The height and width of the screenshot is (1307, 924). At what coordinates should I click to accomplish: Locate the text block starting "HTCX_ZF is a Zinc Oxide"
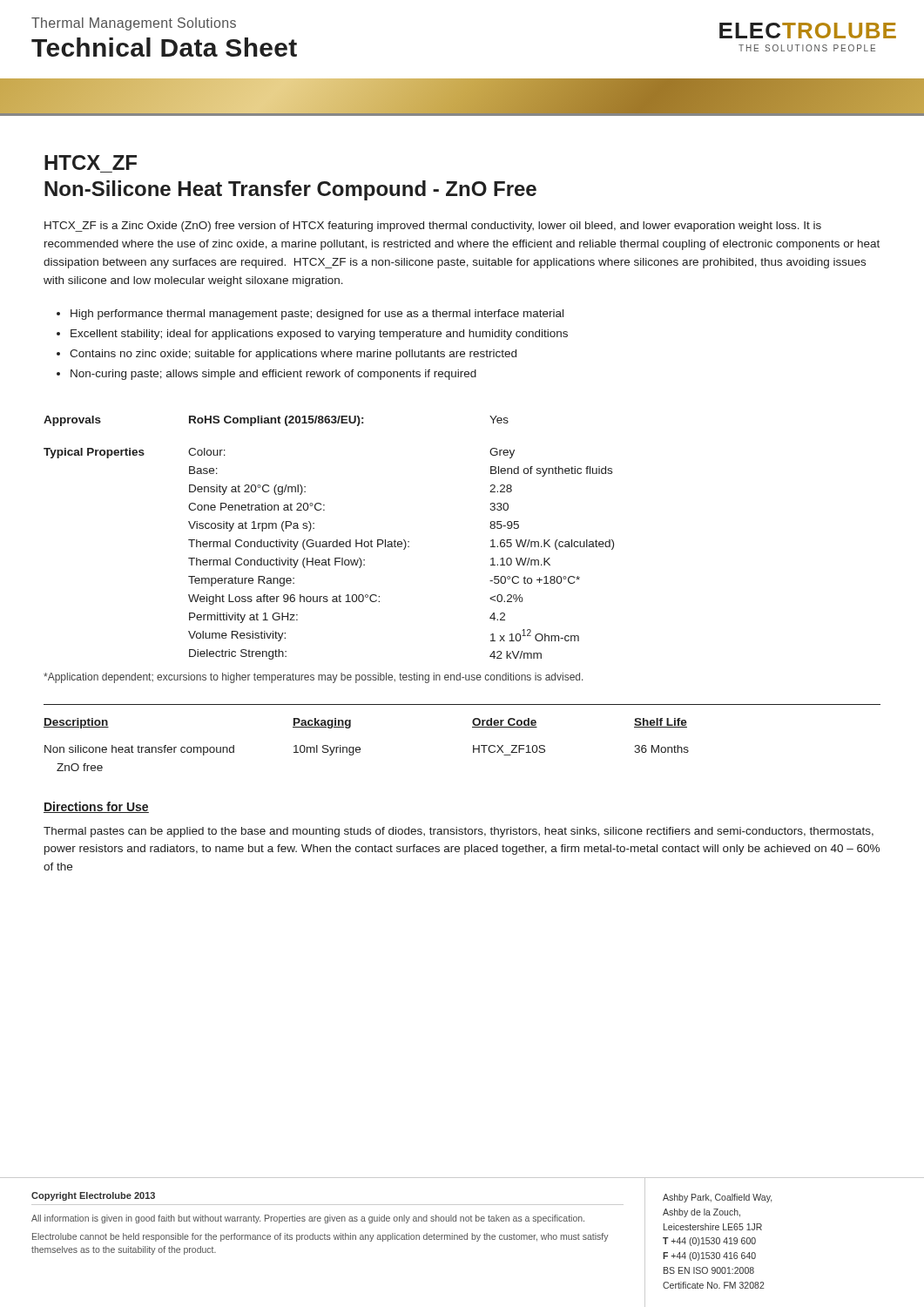tap(462, 253)
